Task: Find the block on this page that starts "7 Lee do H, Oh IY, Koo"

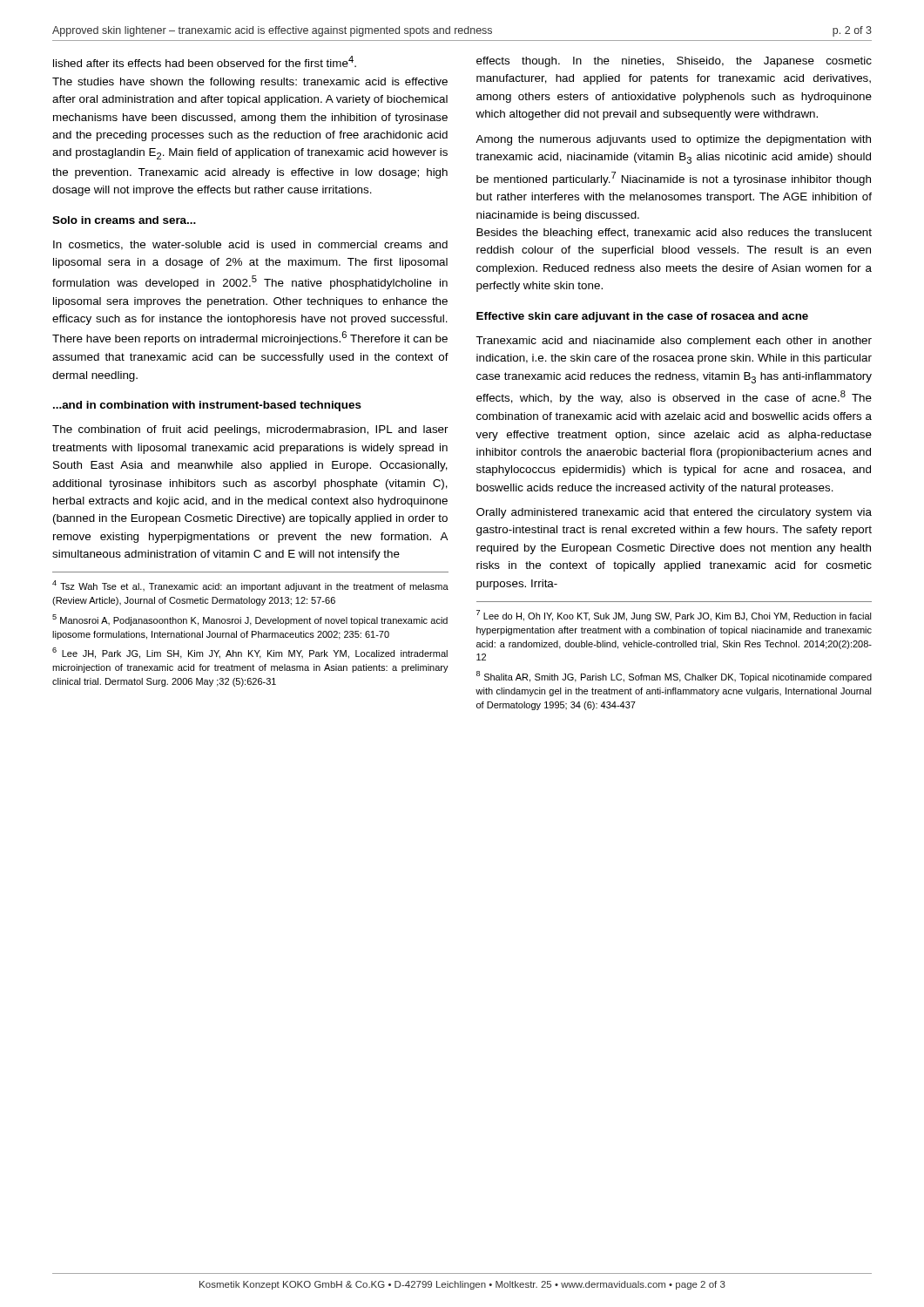Action: (674, 616)
